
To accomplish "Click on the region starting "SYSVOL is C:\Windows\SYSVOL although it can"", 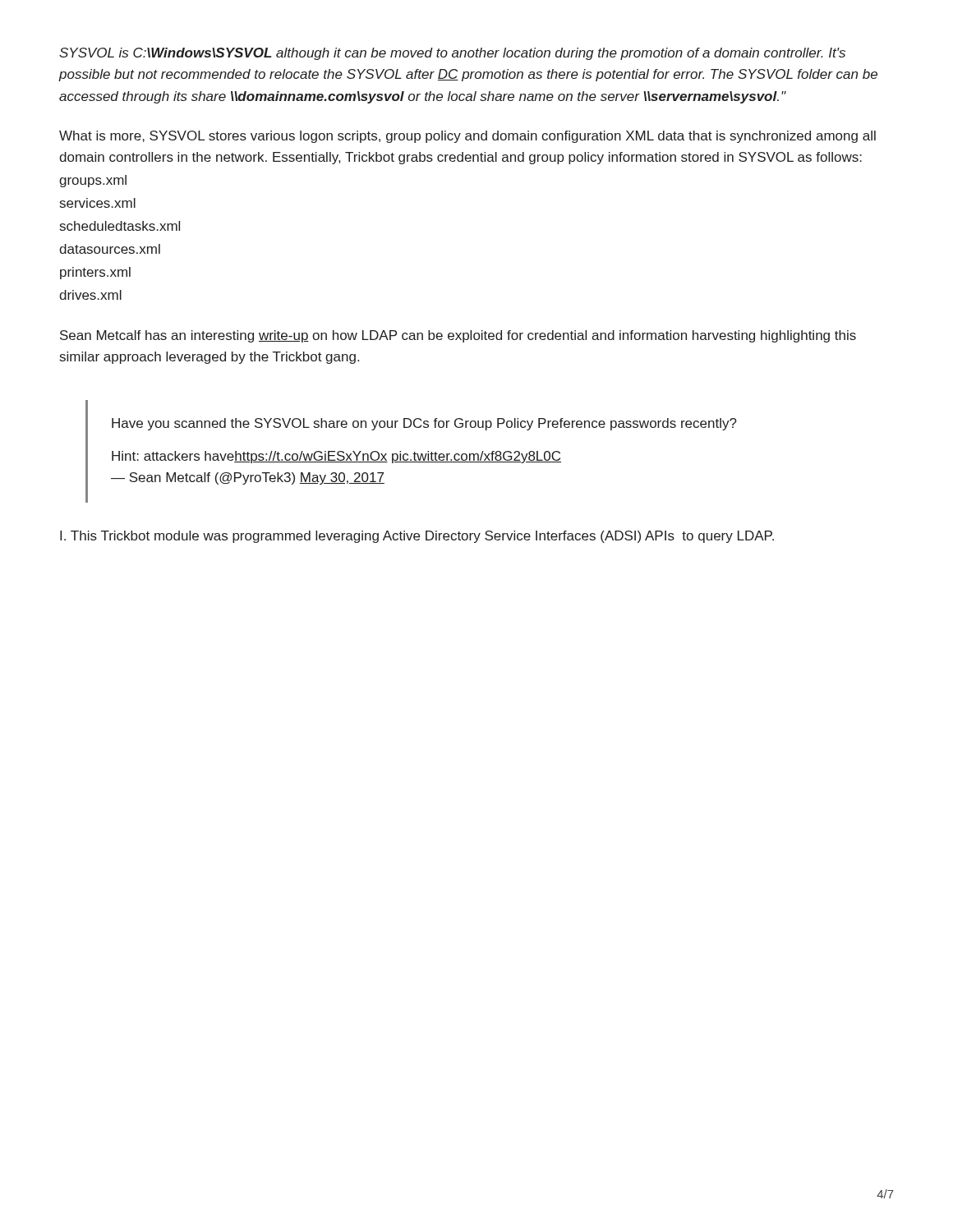I will (x=469, y=75).
